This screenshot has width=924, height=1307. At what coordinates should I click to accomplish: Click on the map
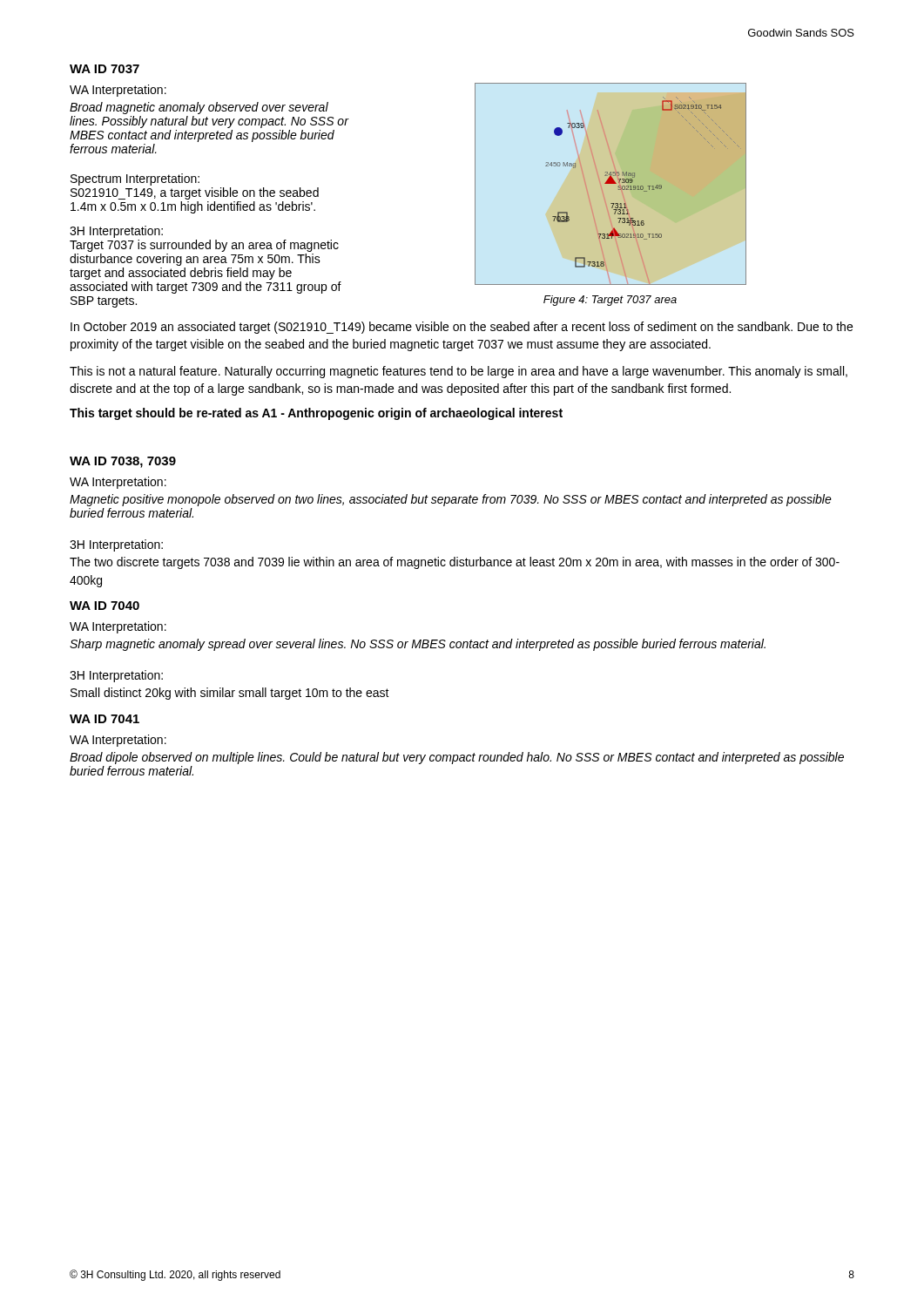[610, 185]
